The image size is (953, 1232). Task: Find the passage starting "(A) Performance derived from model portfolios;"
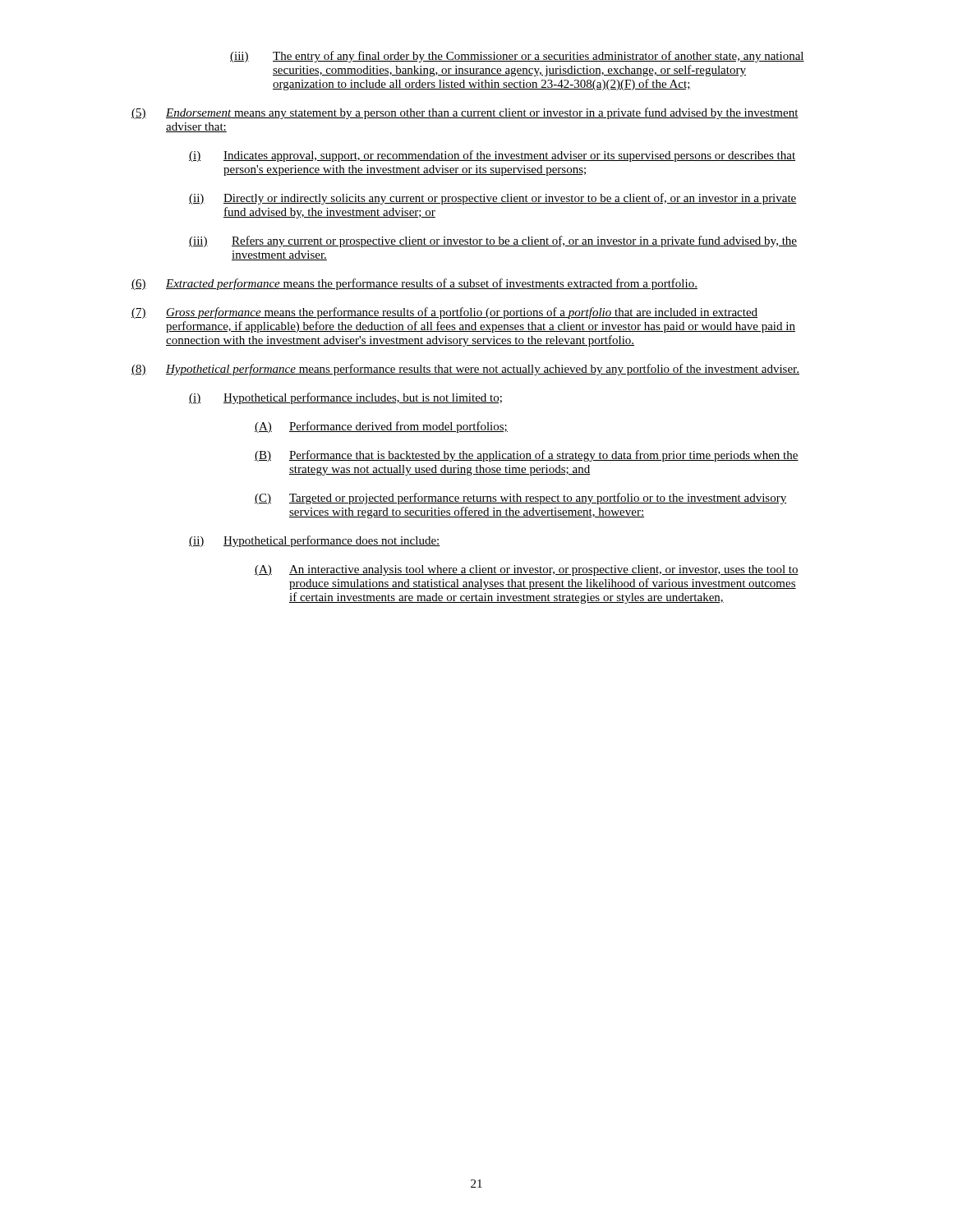click(x=381, y=427)
